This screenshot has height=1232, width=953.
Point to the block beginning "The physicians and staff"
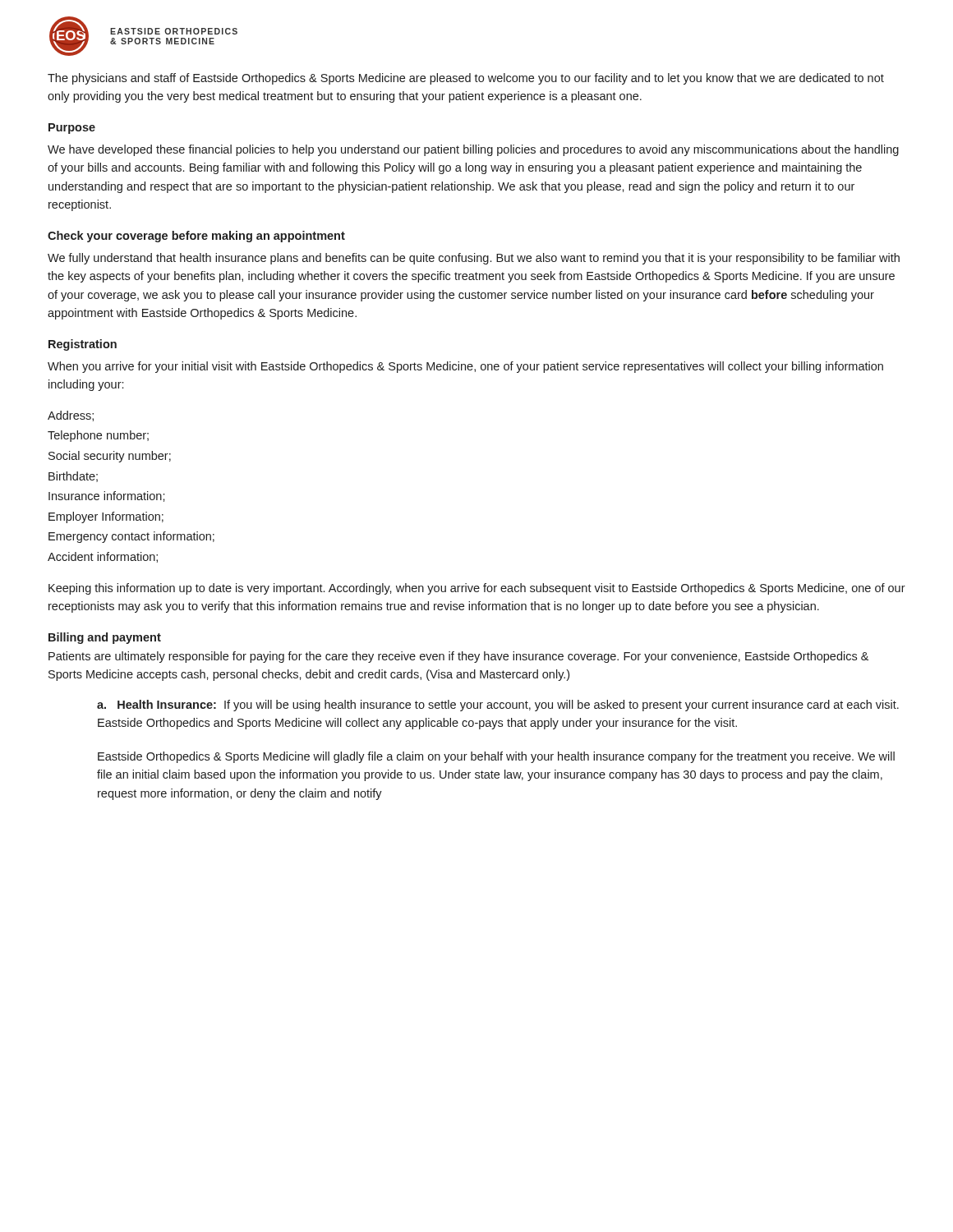(466, 87)
